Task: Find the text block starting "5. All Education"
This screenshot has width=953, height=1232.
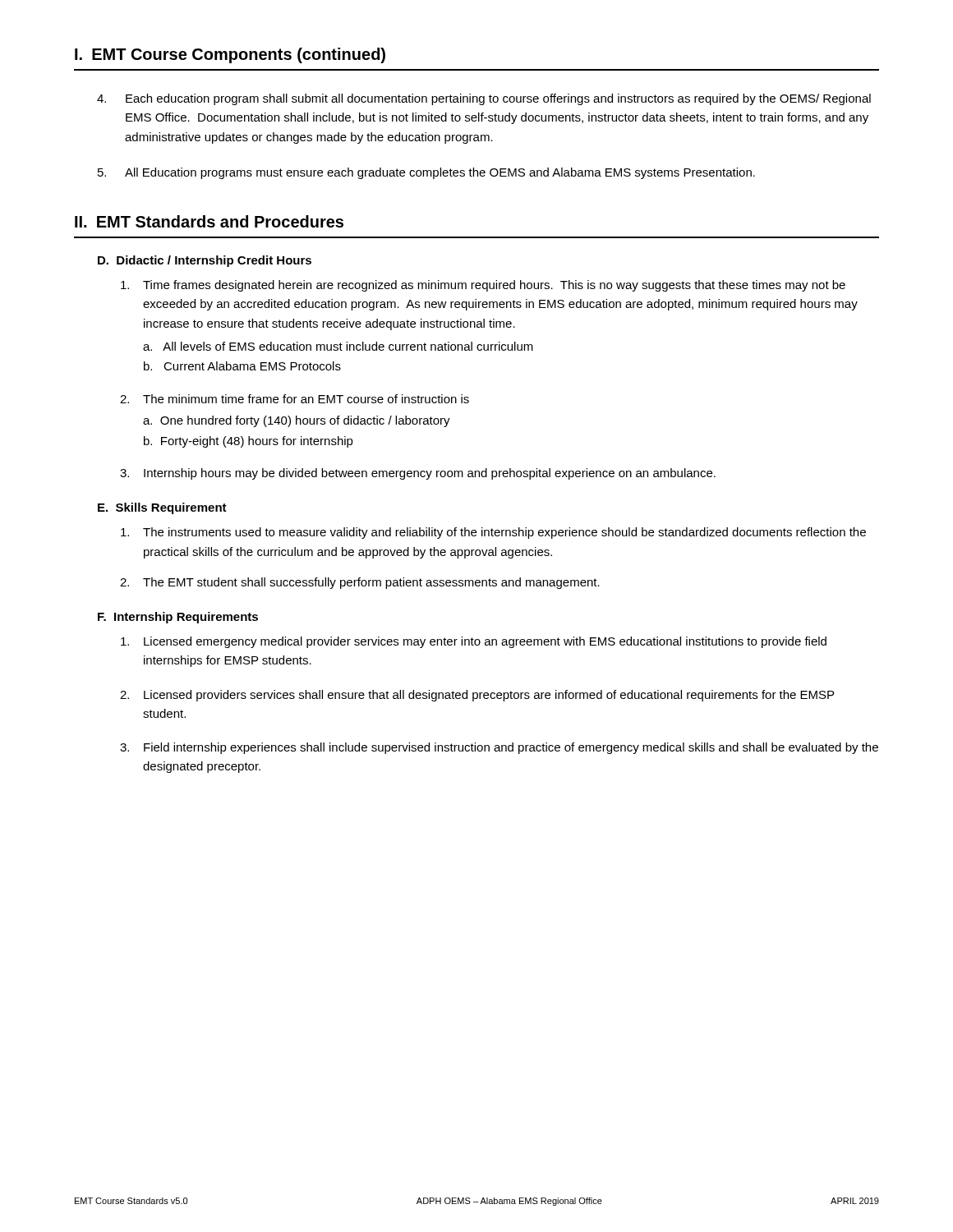Action: click(426, 172)
